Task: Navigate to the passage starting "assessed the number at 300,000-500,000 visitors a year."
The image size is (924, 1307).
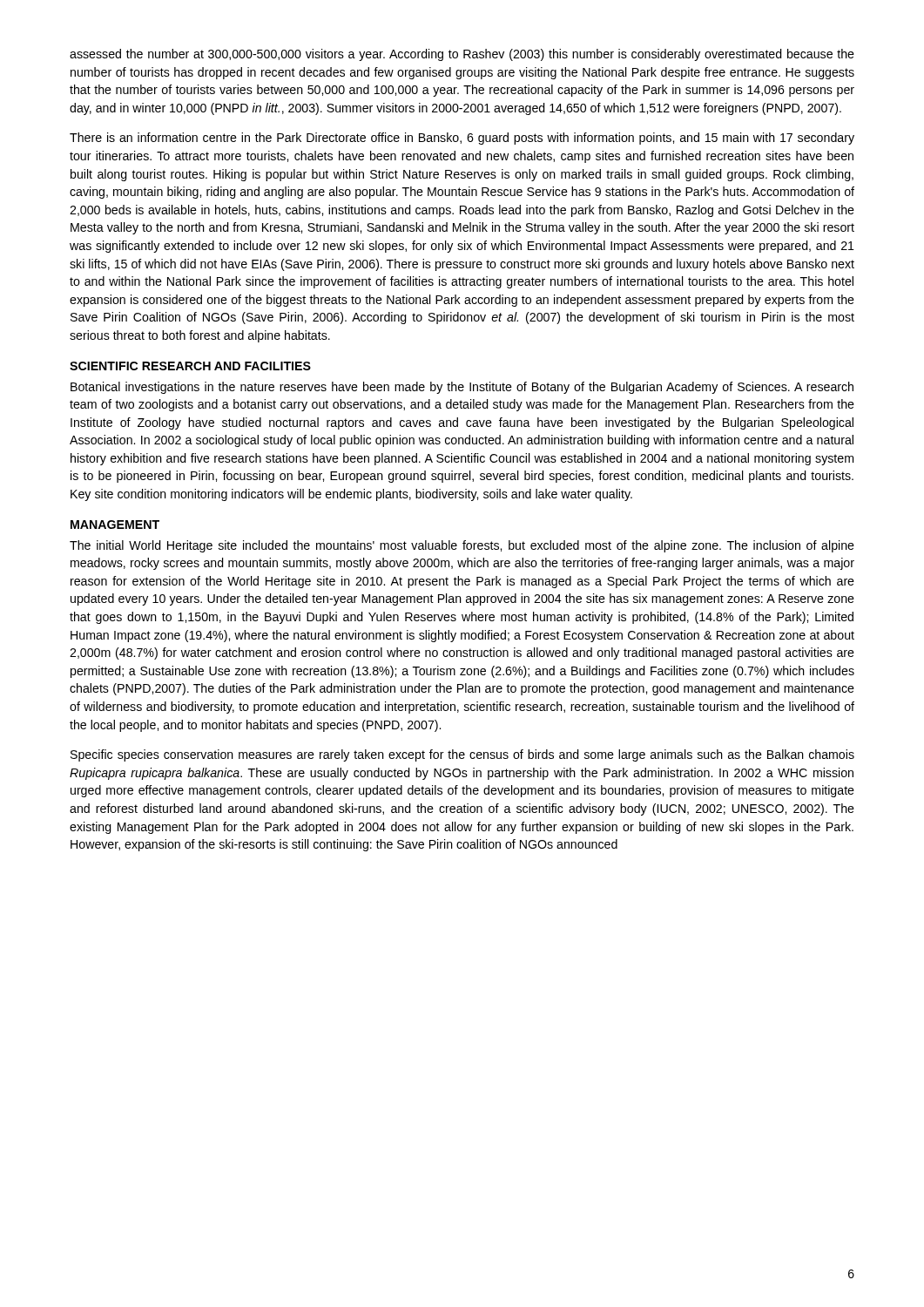Action: (x=462, y=81)
